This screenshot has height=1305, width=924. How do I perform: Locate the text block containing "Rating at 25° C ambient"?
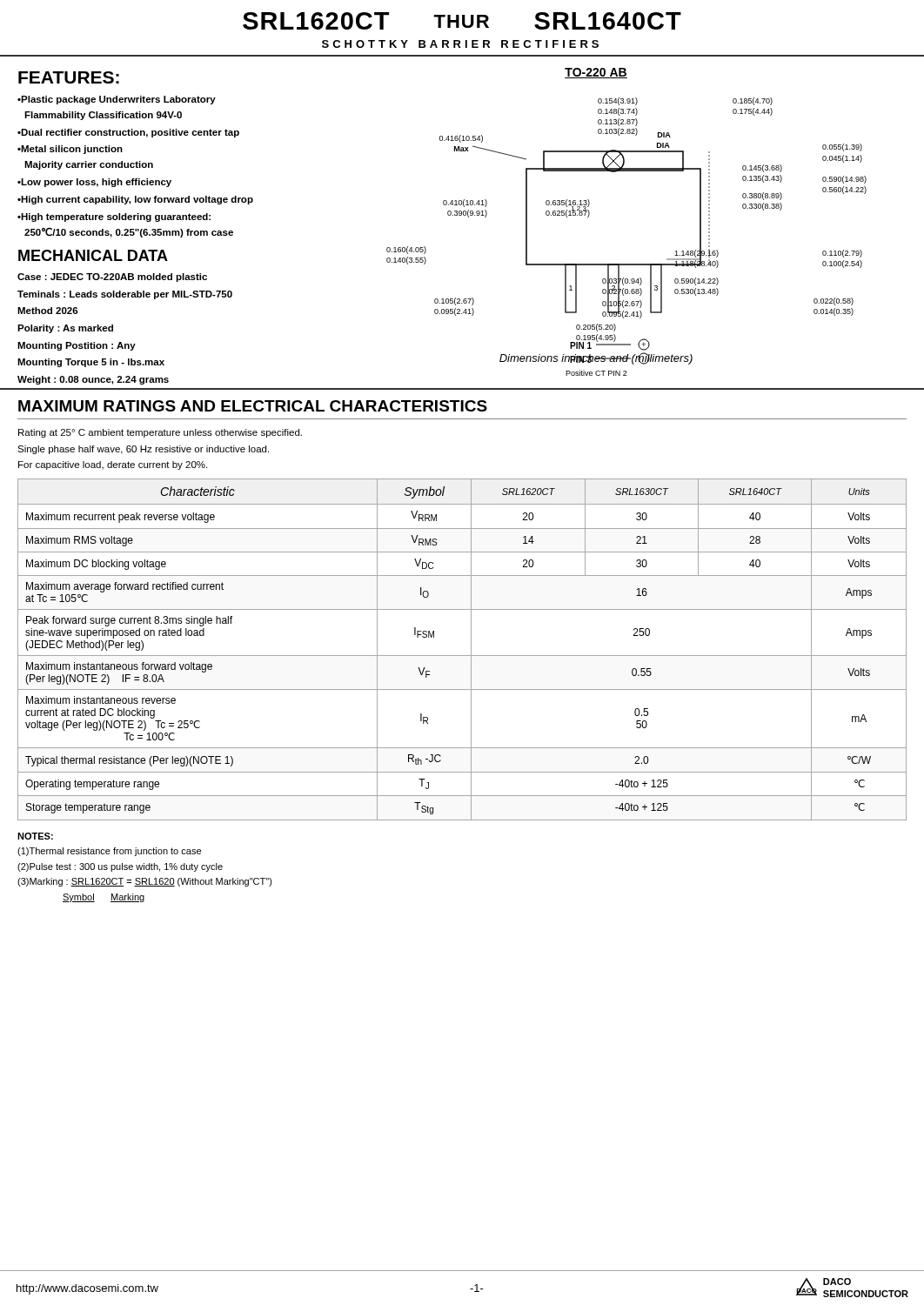[x=160, y=448]
